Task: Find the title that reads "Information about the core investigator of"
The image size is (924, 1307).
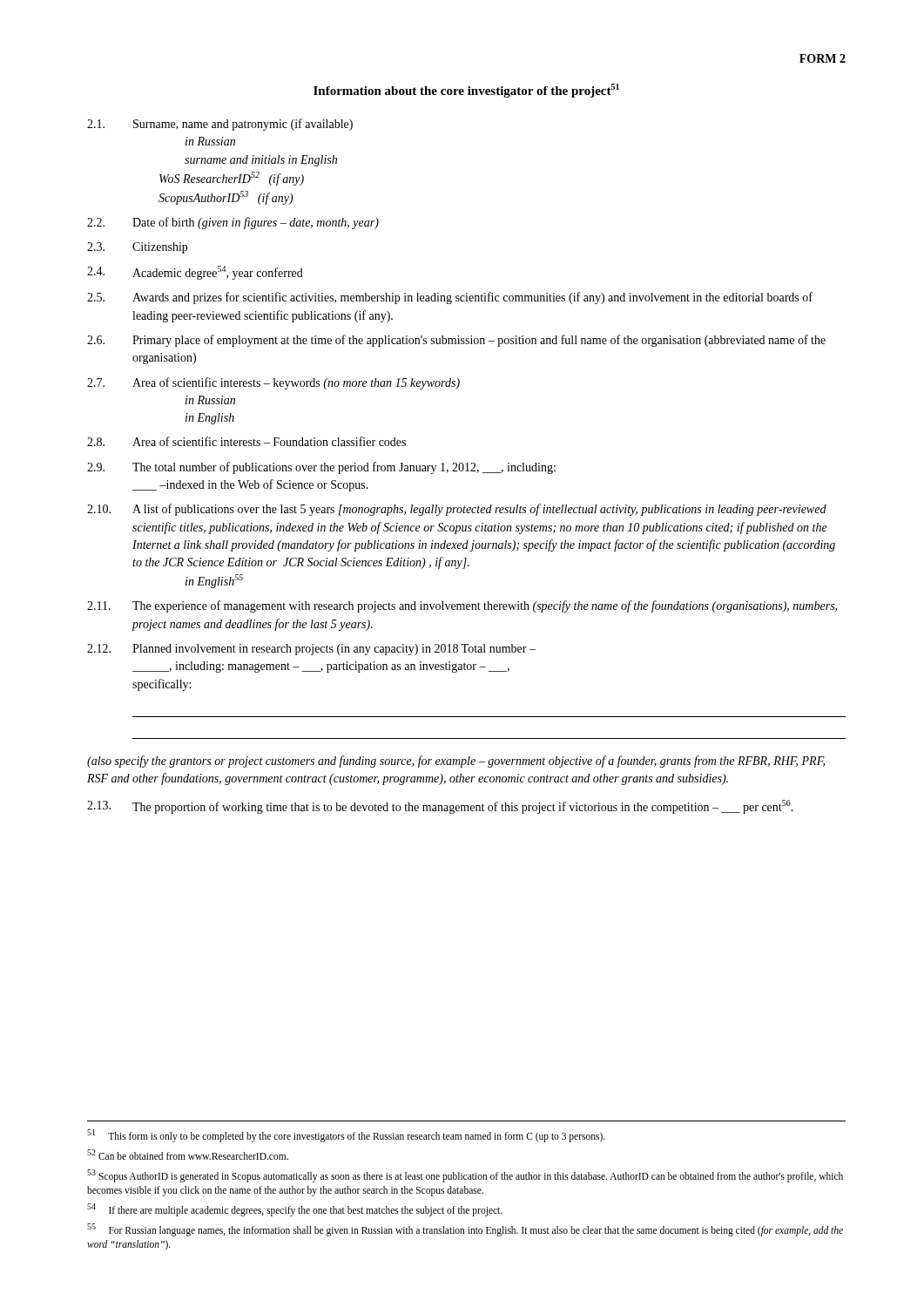Action: click(466, 90)
